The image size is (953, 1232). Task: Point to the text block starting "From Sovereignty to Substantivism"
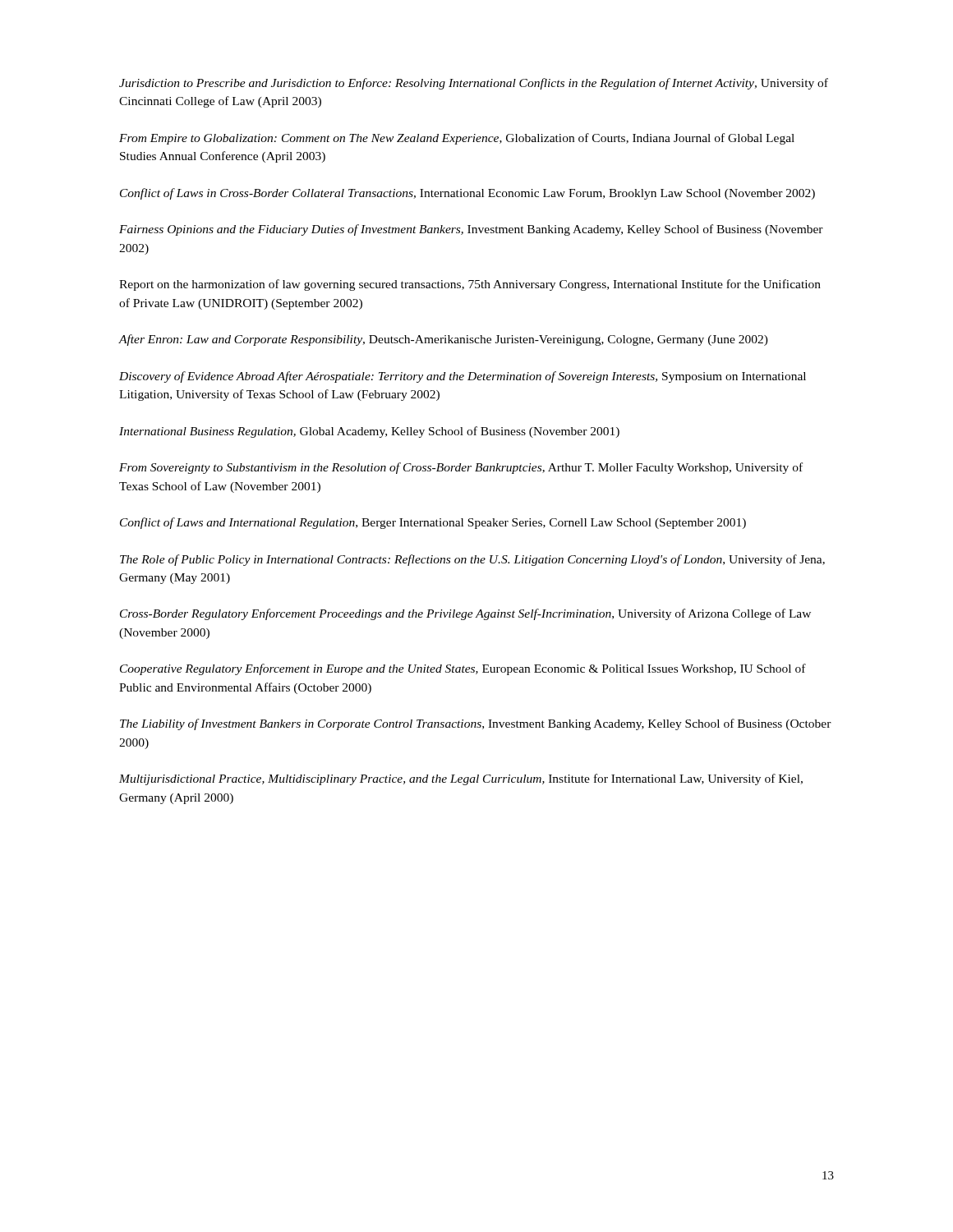click(x=461, y=476)
